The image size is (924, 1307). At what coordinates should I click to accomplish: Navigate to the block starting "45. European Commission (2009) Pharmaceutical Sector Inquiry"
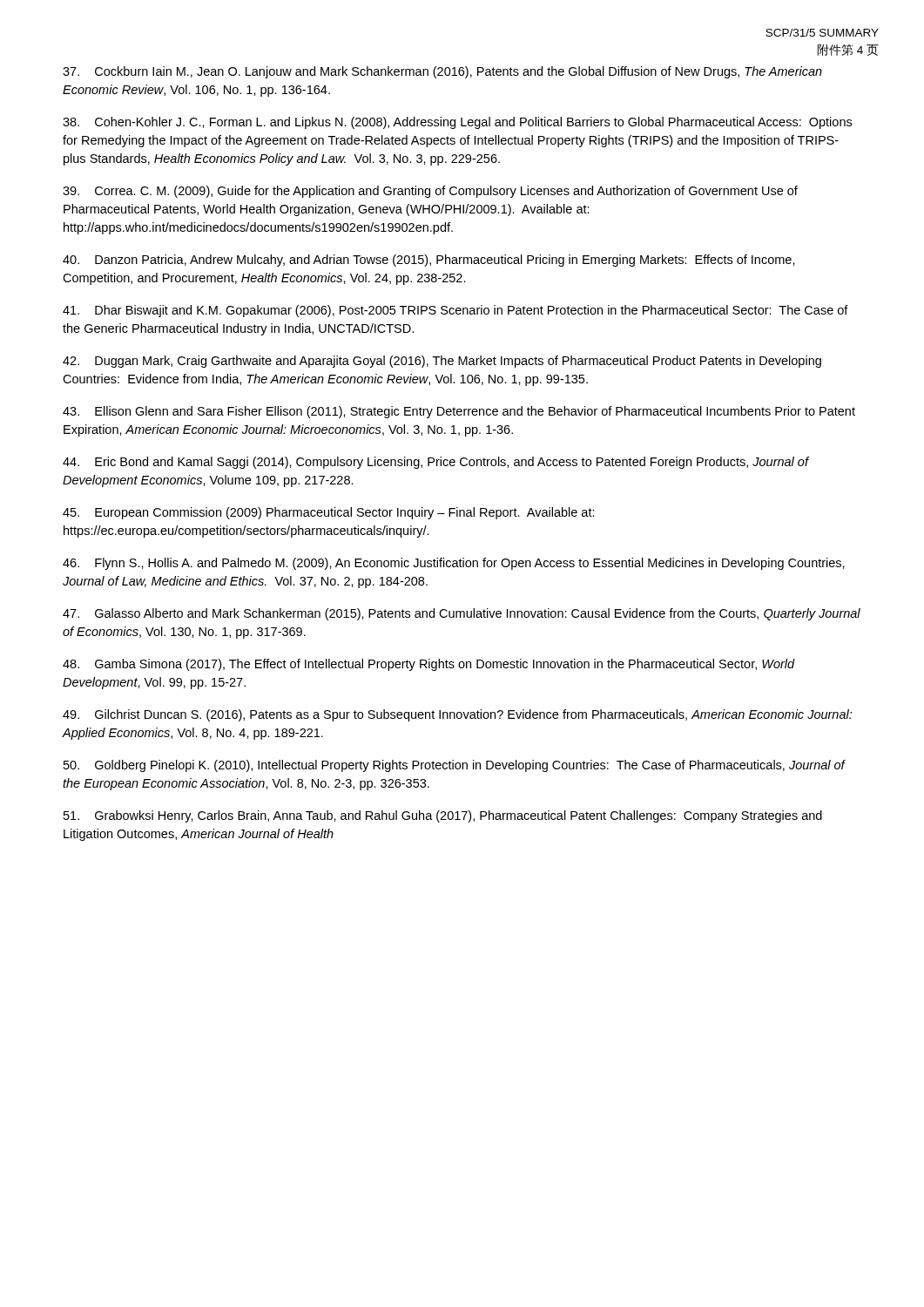pos(462,522)
